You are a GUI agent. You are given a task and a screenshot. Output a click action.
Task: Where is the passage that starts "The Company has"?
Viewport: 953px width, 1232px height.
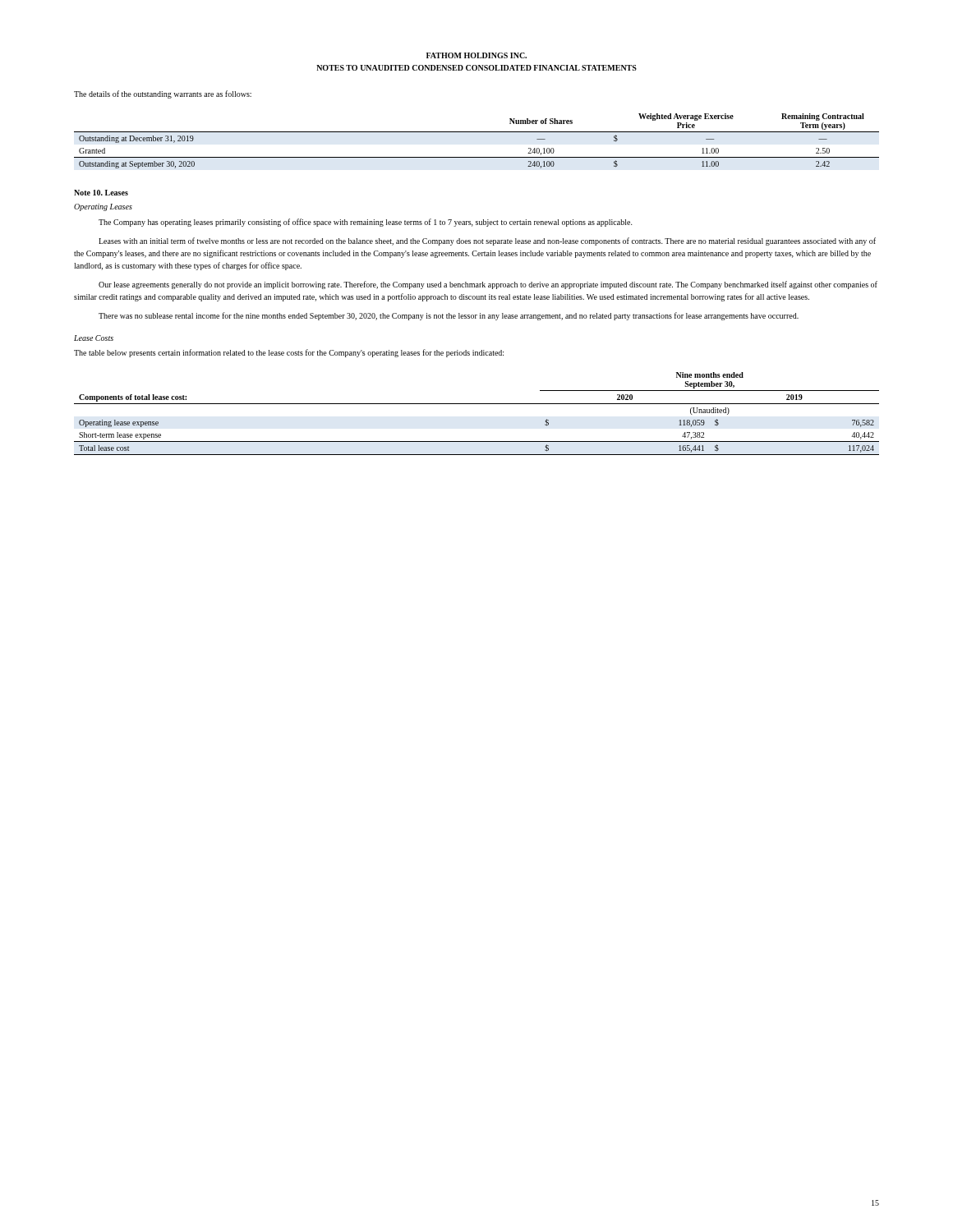pos(366,222)
